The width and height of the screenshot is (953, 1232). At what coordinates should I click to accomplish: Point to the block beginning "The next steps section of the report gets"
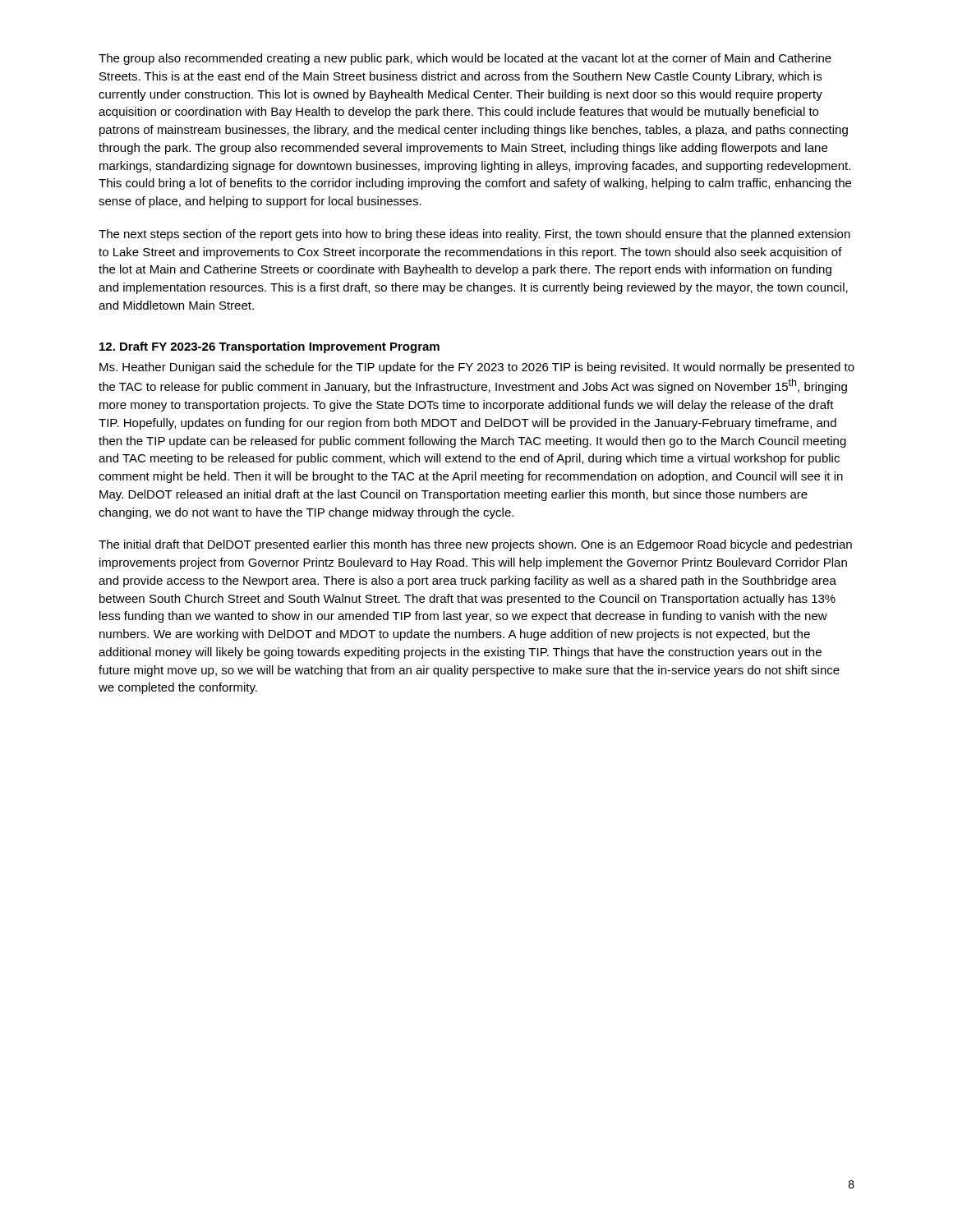[475, 269]
